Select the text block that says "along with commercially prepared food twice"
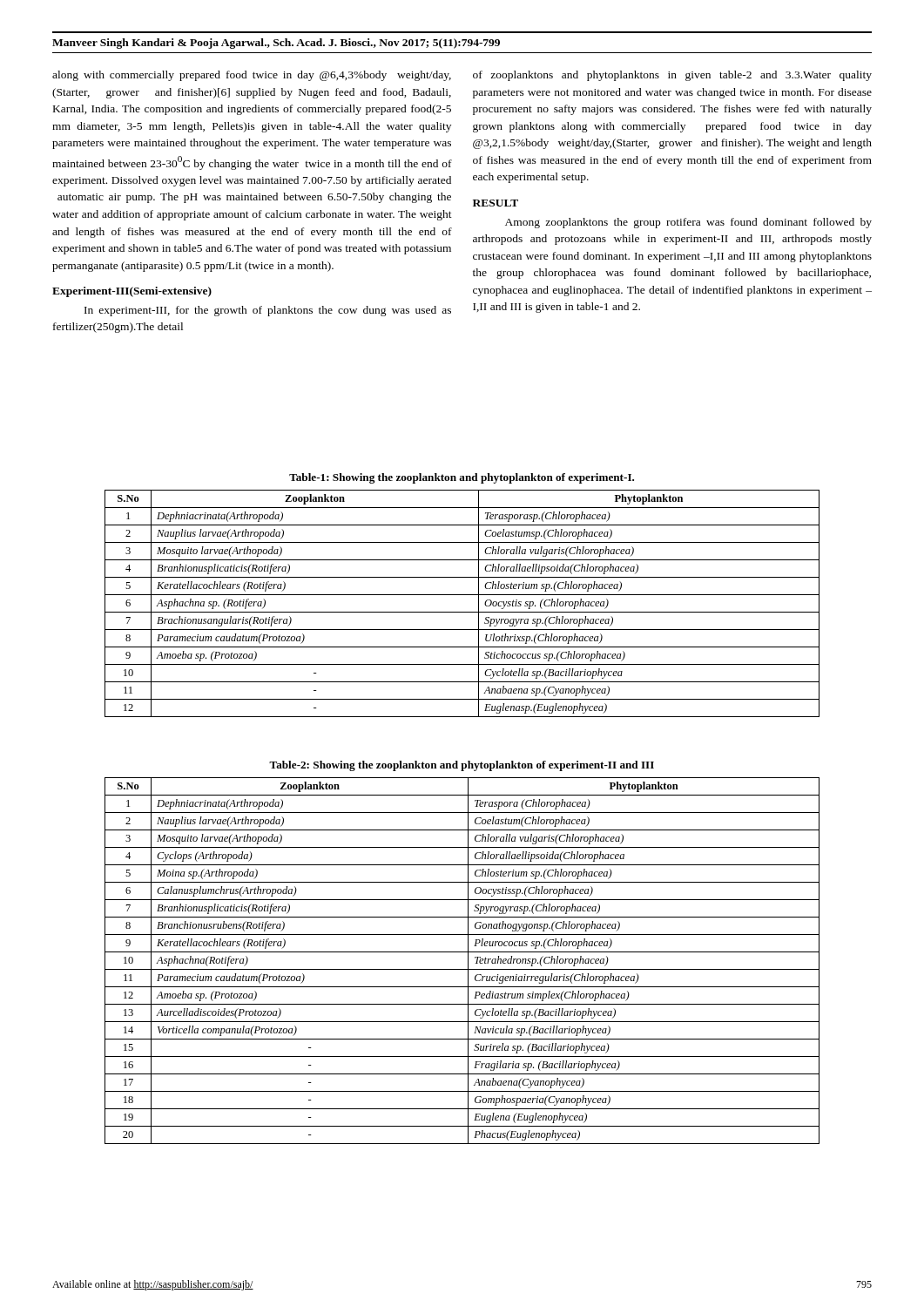Screen dimensions: 1307x924 (x=252, y=170)
